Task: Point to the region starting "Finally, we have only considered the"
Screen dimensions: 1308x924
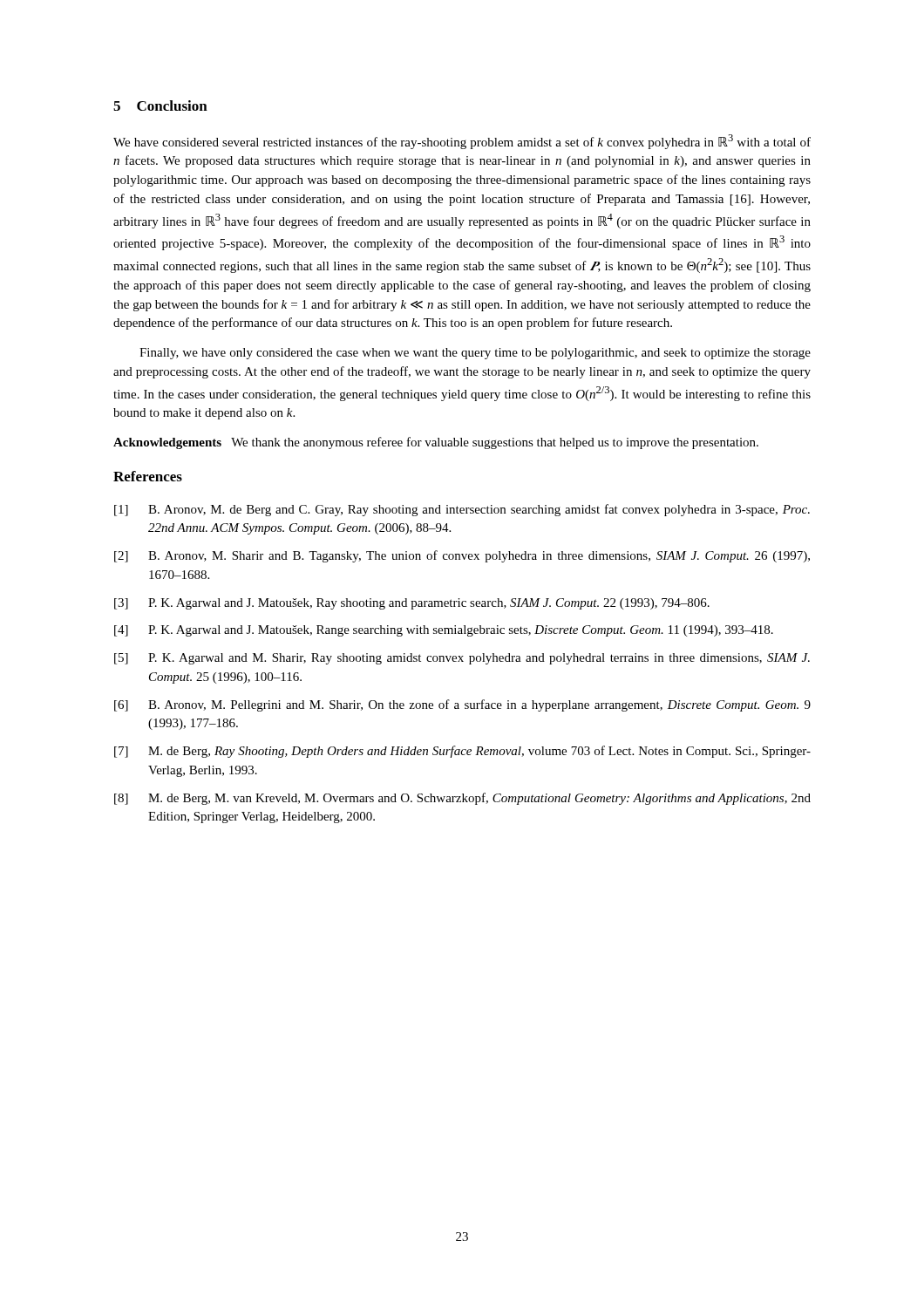Action: 462,383
